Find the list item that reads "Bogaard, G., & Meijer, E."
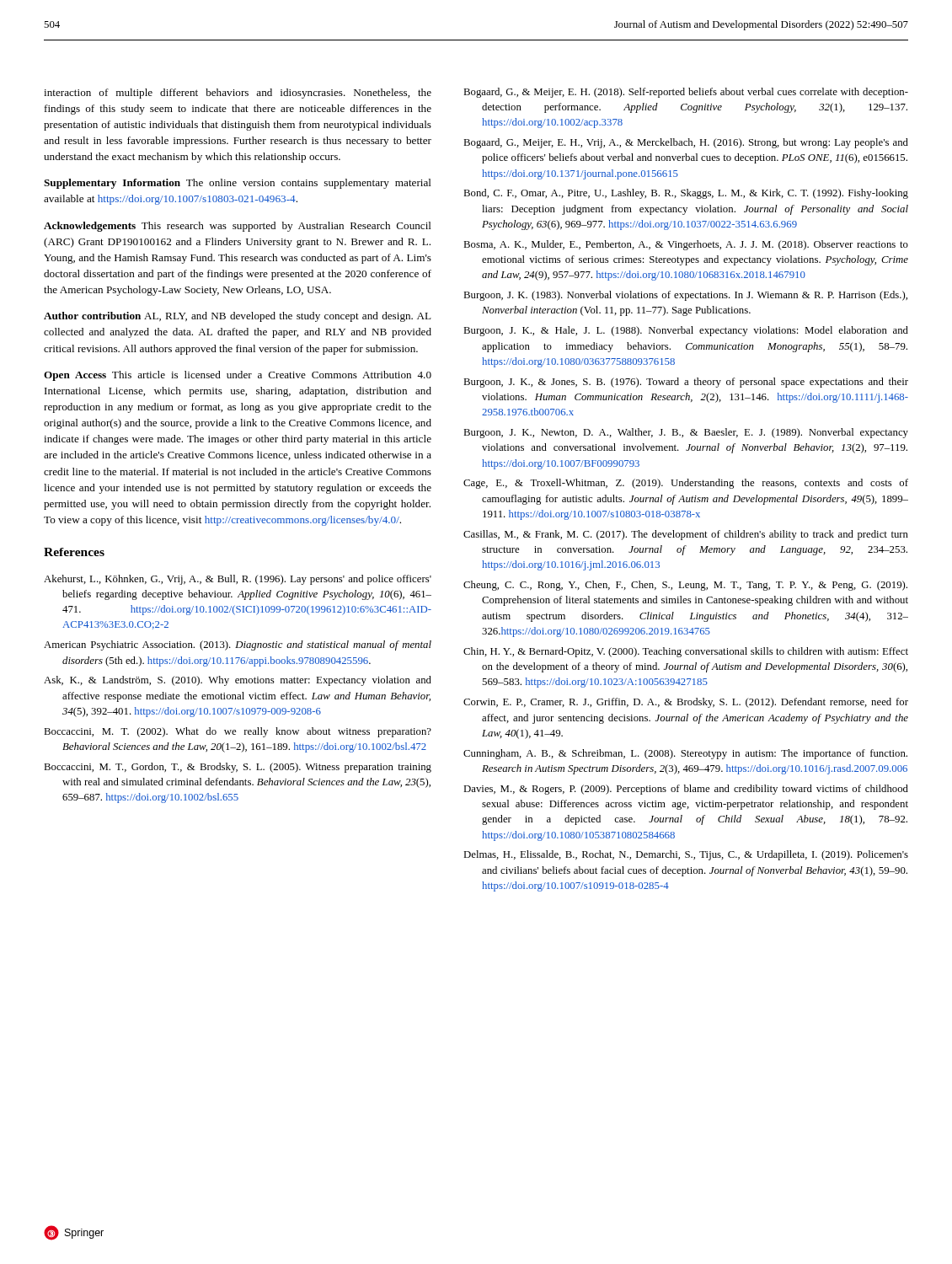This screenshot has width=952, height=1264. click(686, 107)
